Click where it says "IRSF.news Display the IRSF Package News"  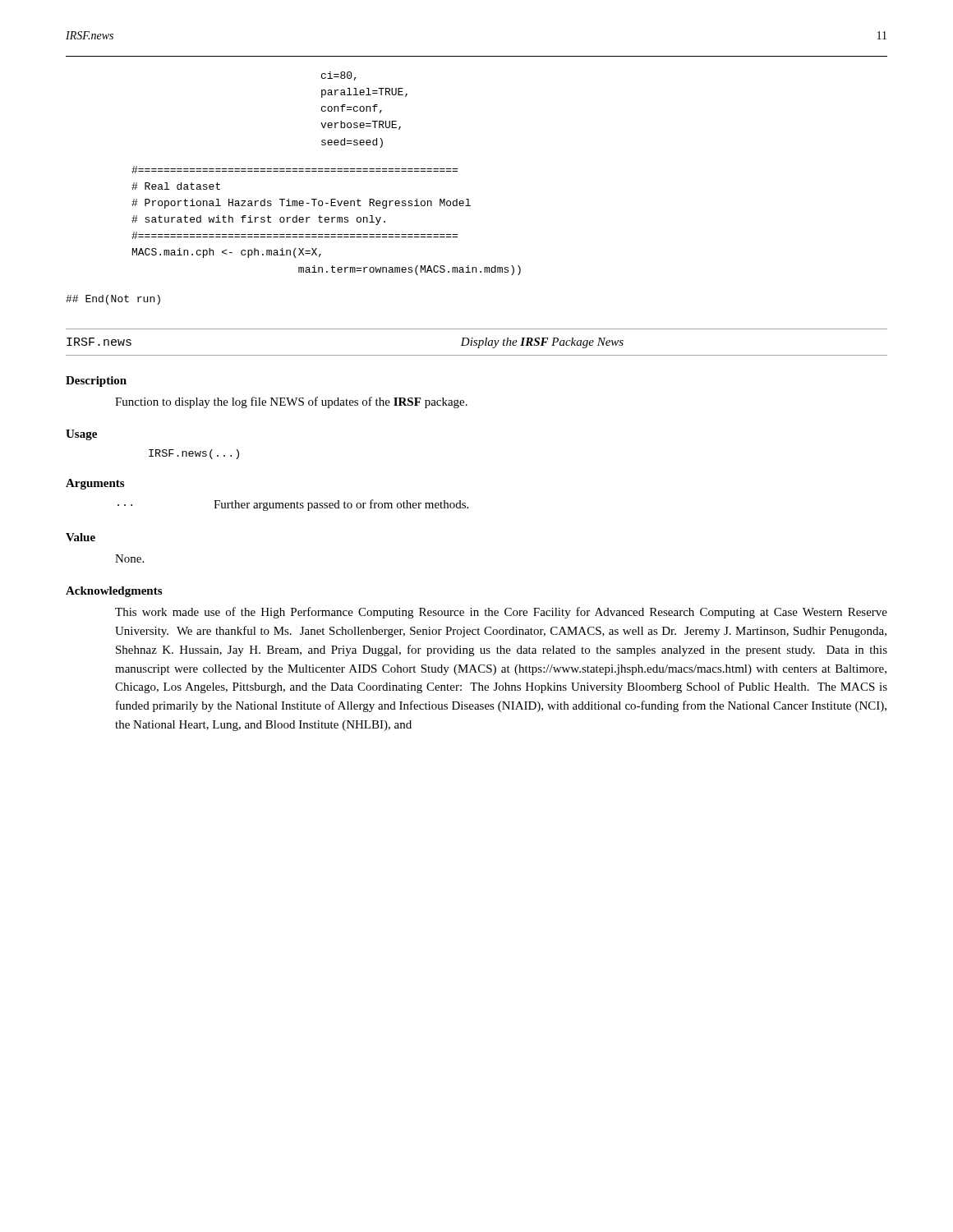point(476,342)
